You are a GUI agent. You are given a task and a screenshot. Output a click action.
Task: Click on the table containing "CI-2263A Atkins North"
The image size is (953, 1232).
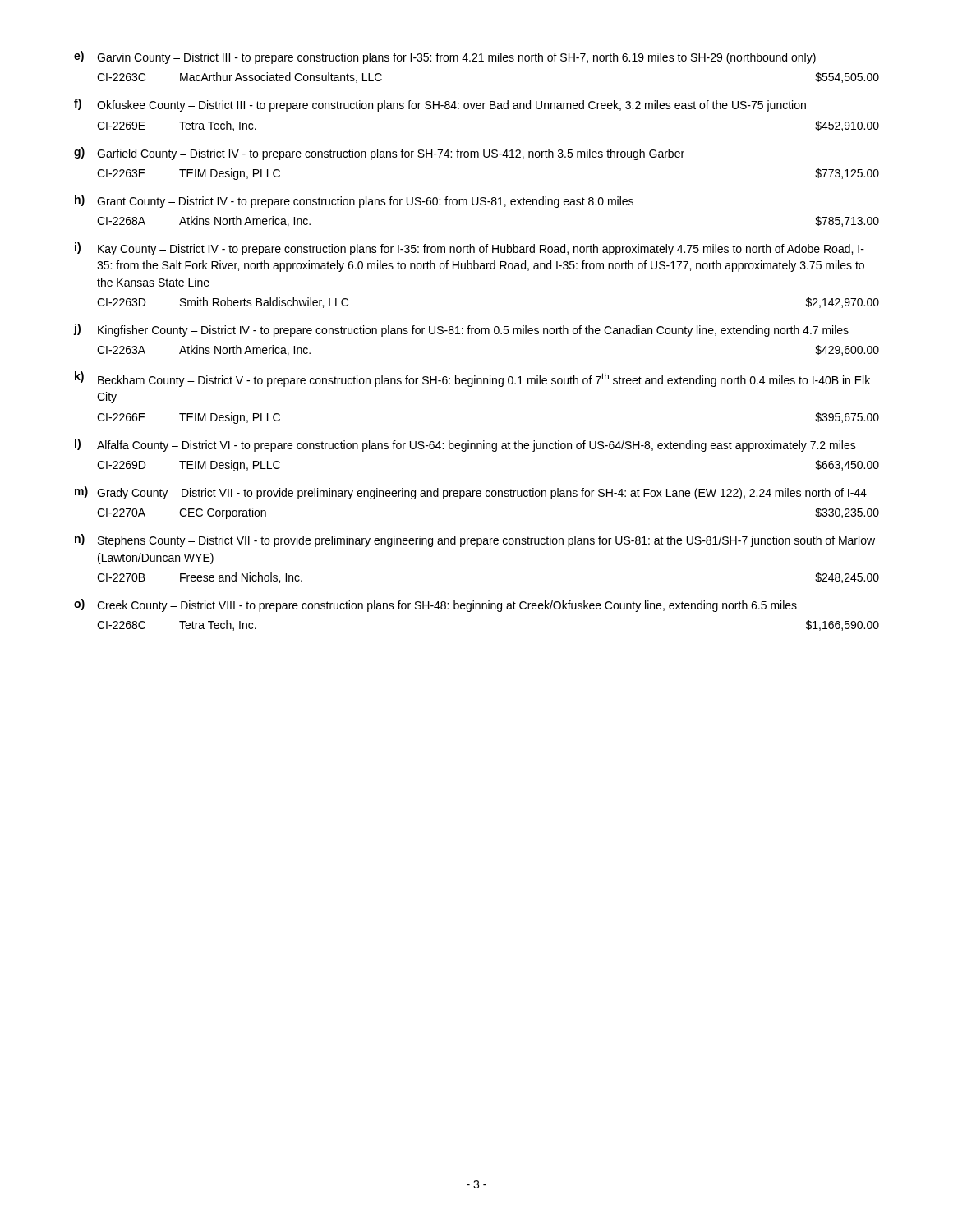[x=488, y=350]
